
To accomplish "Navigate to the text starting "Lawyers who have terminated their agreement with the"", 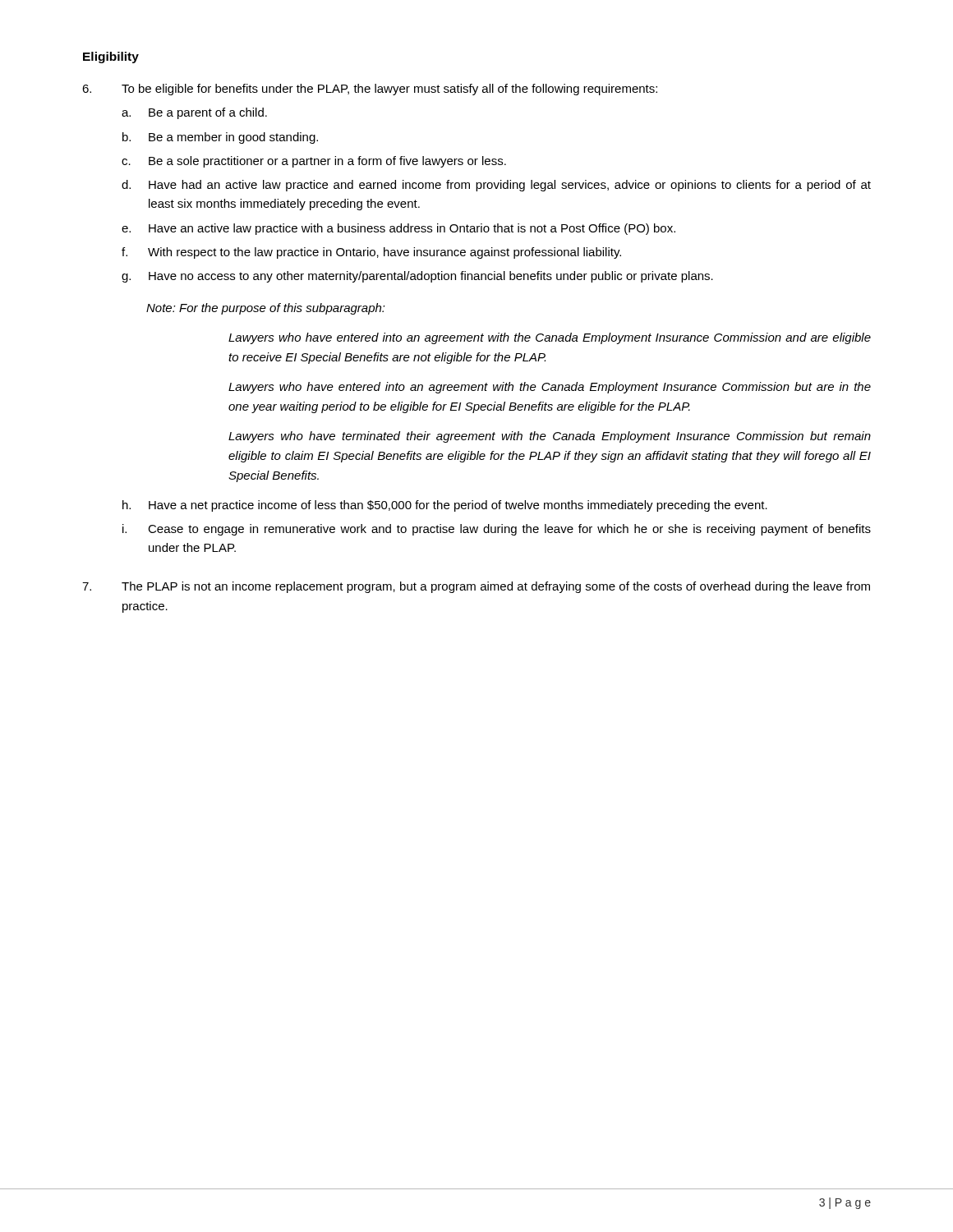I will (550, 455).
